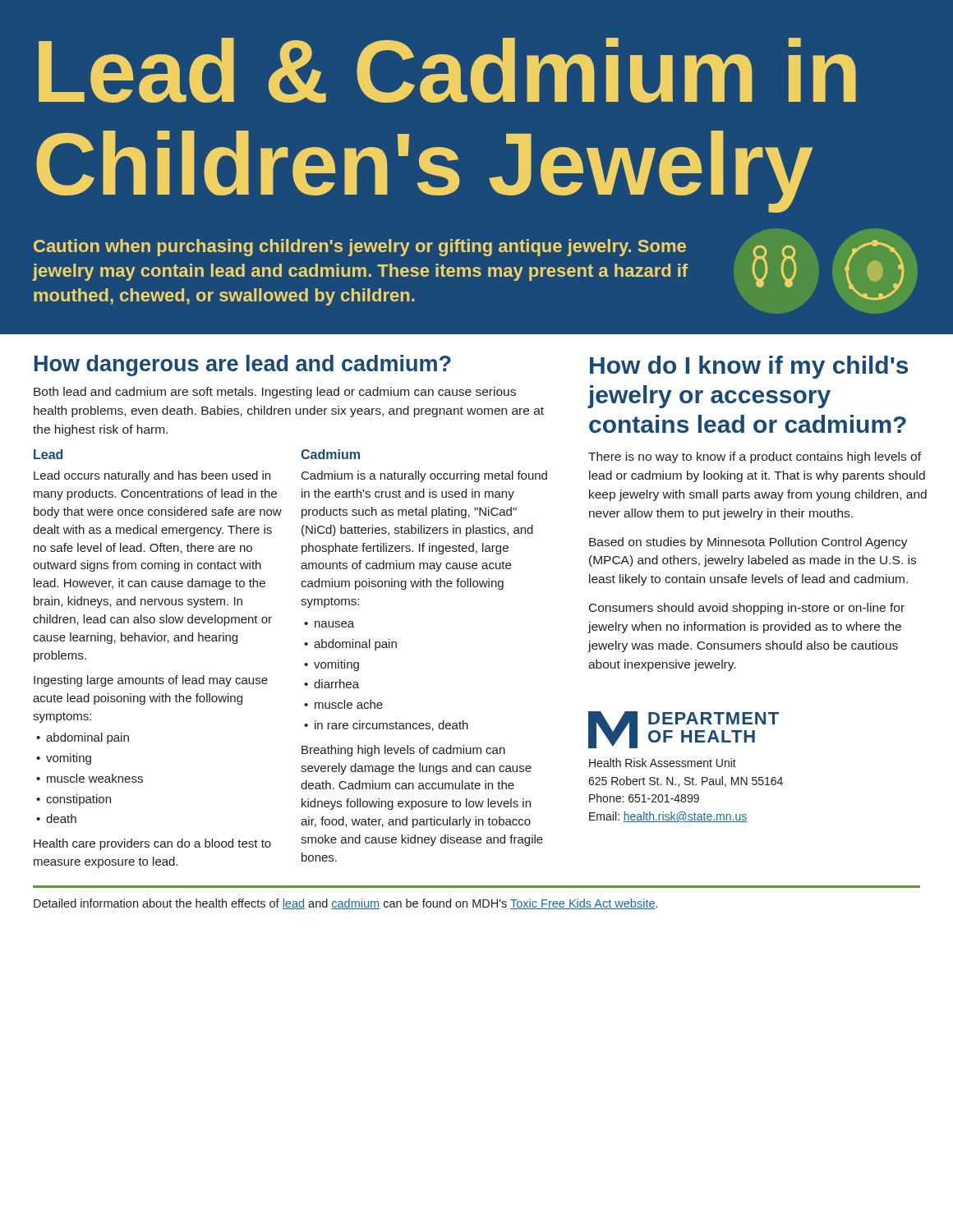Image resolution: width=953 pixels, height=1232 pixels.
Task: Select the text block that reads "Health Risk Assessment Unit 625 Robert"
Action: (686, 790)
